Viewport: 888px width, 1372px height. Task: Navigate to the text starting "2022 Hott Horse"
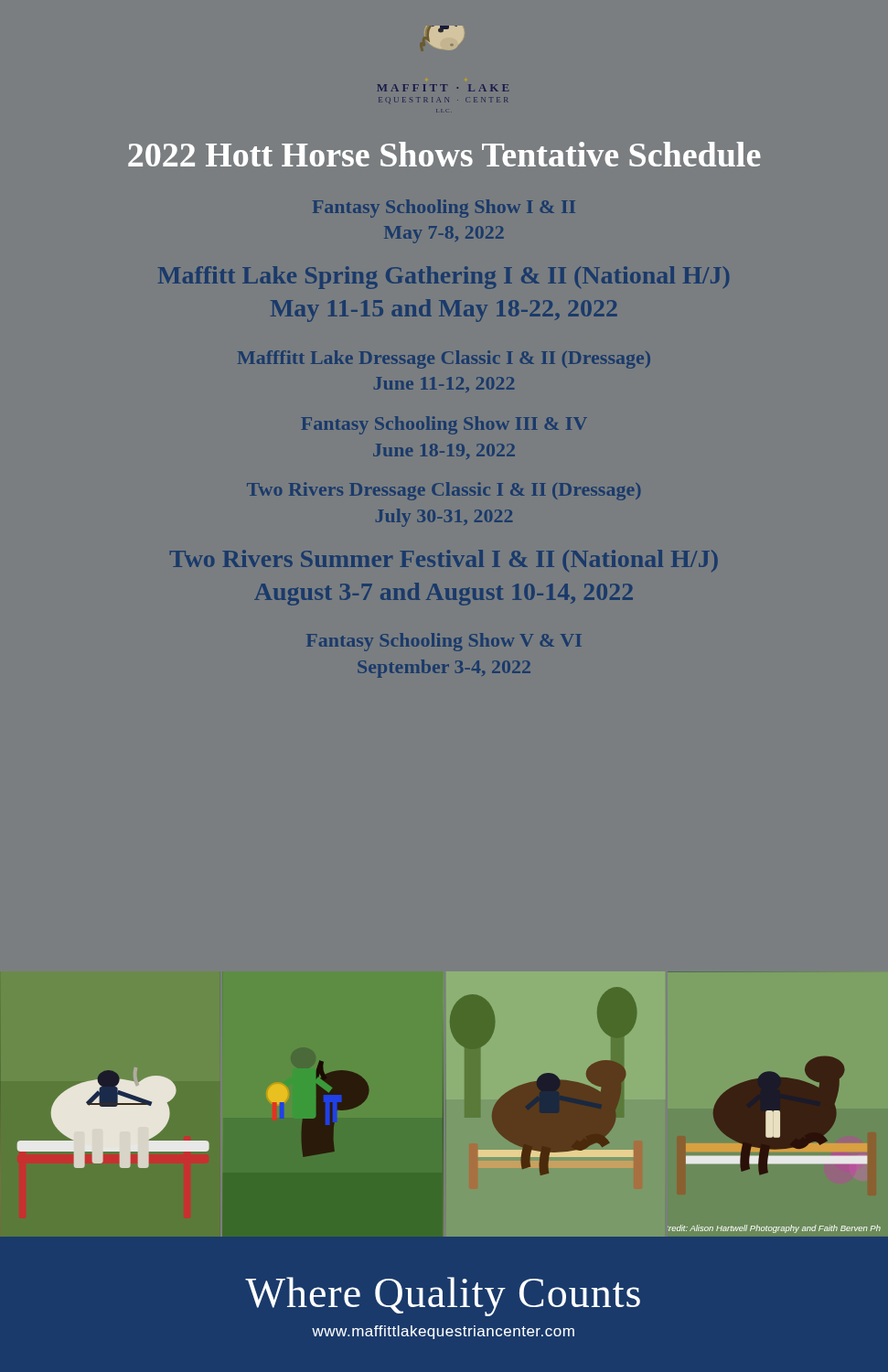coord(444,155)
